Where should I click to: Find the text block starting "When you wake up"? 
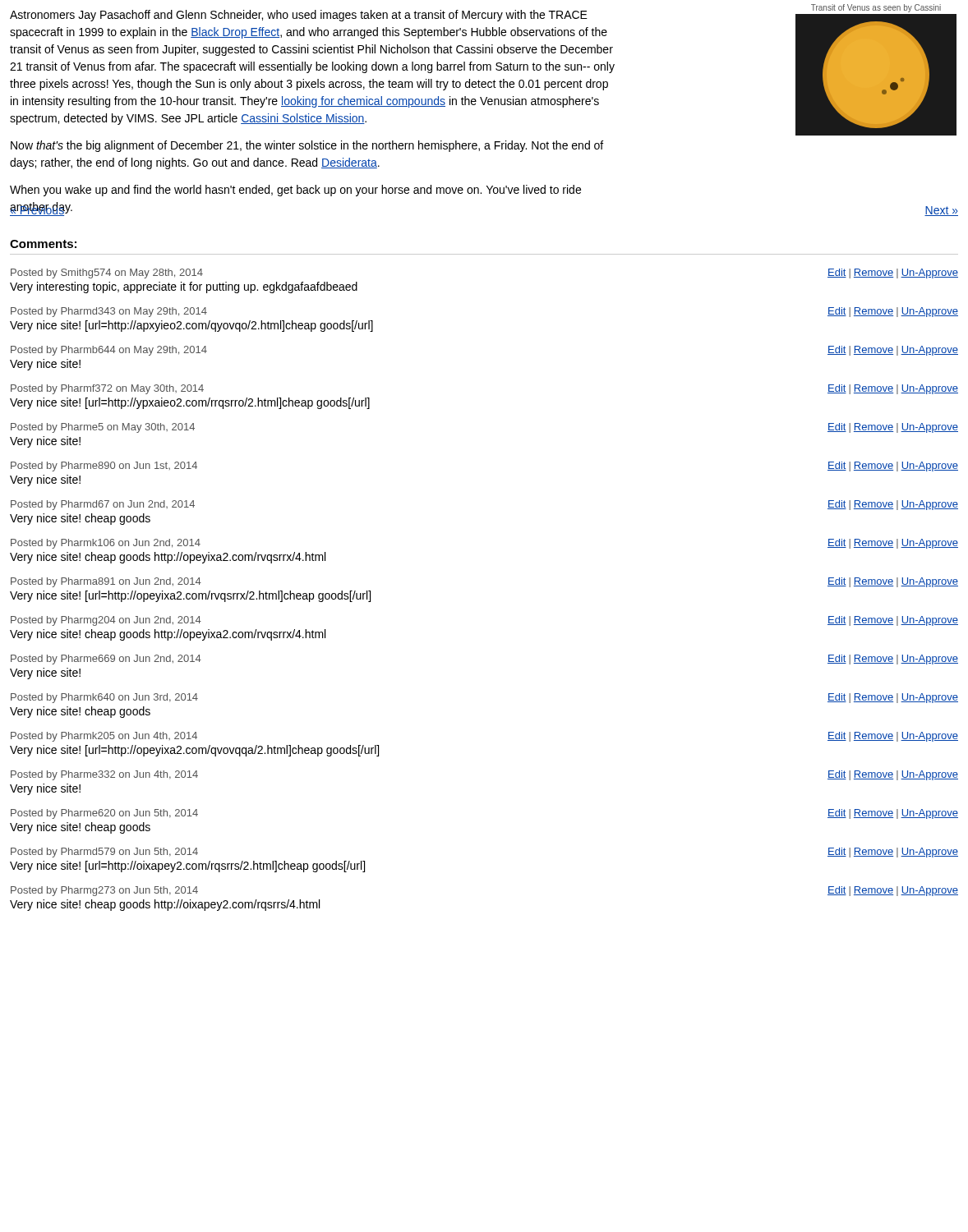pyautogui.click(x=296, y=198)
